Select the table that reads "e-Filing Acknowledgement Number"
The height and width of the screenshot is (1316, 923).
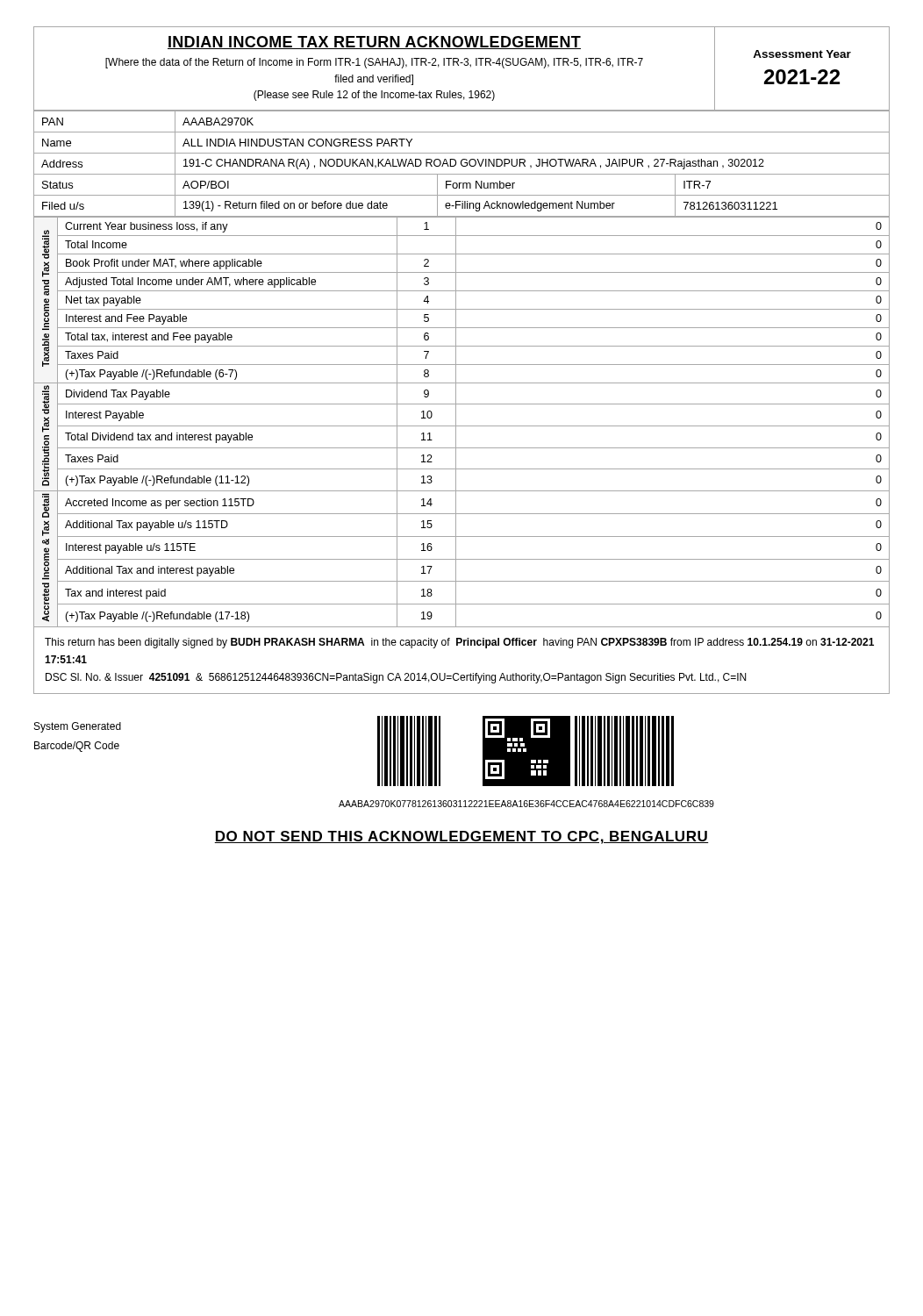click(462, 369)
